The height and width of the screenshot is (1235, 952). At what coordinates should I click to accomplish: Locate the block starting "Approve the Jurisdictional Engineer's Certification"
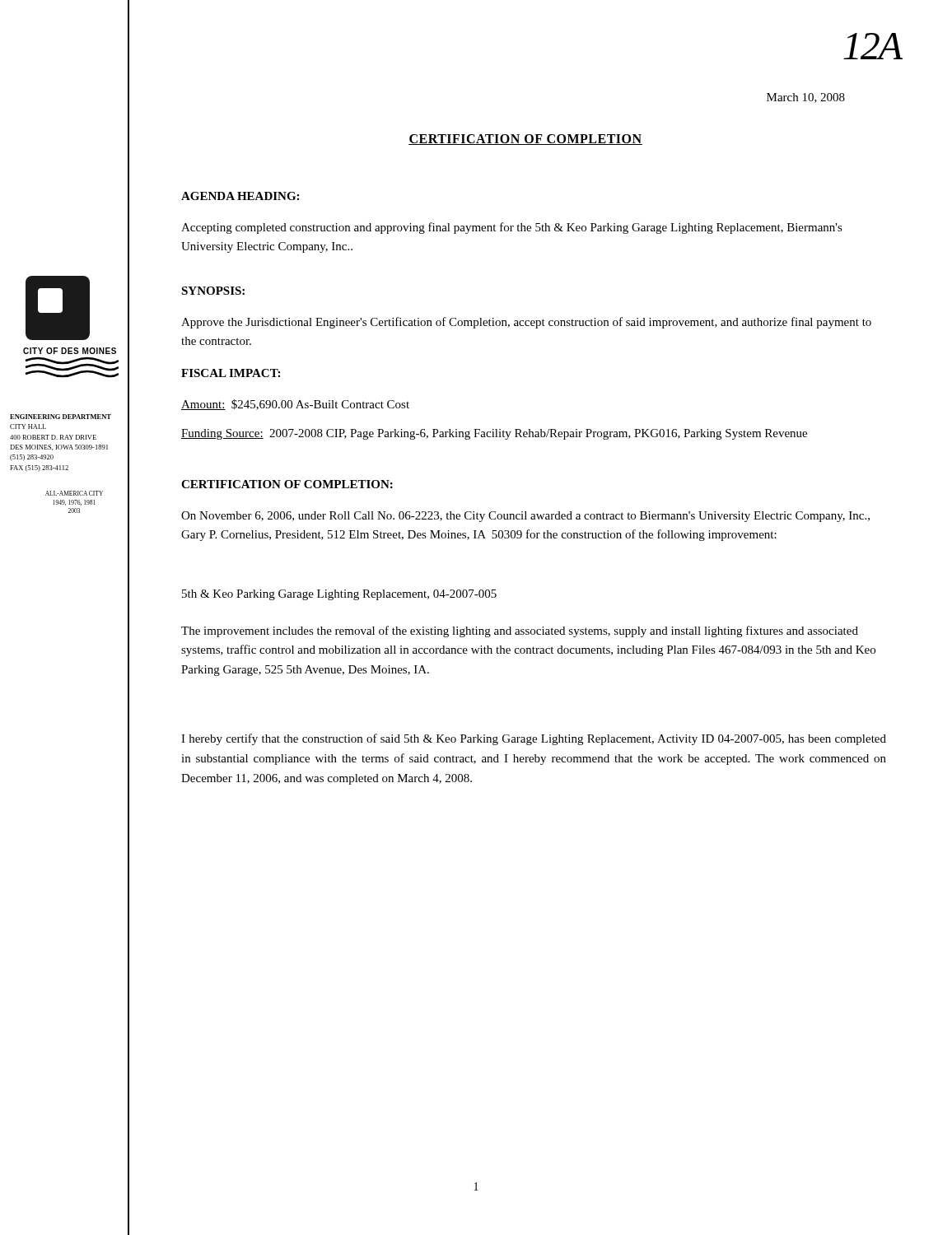(526, 331)
